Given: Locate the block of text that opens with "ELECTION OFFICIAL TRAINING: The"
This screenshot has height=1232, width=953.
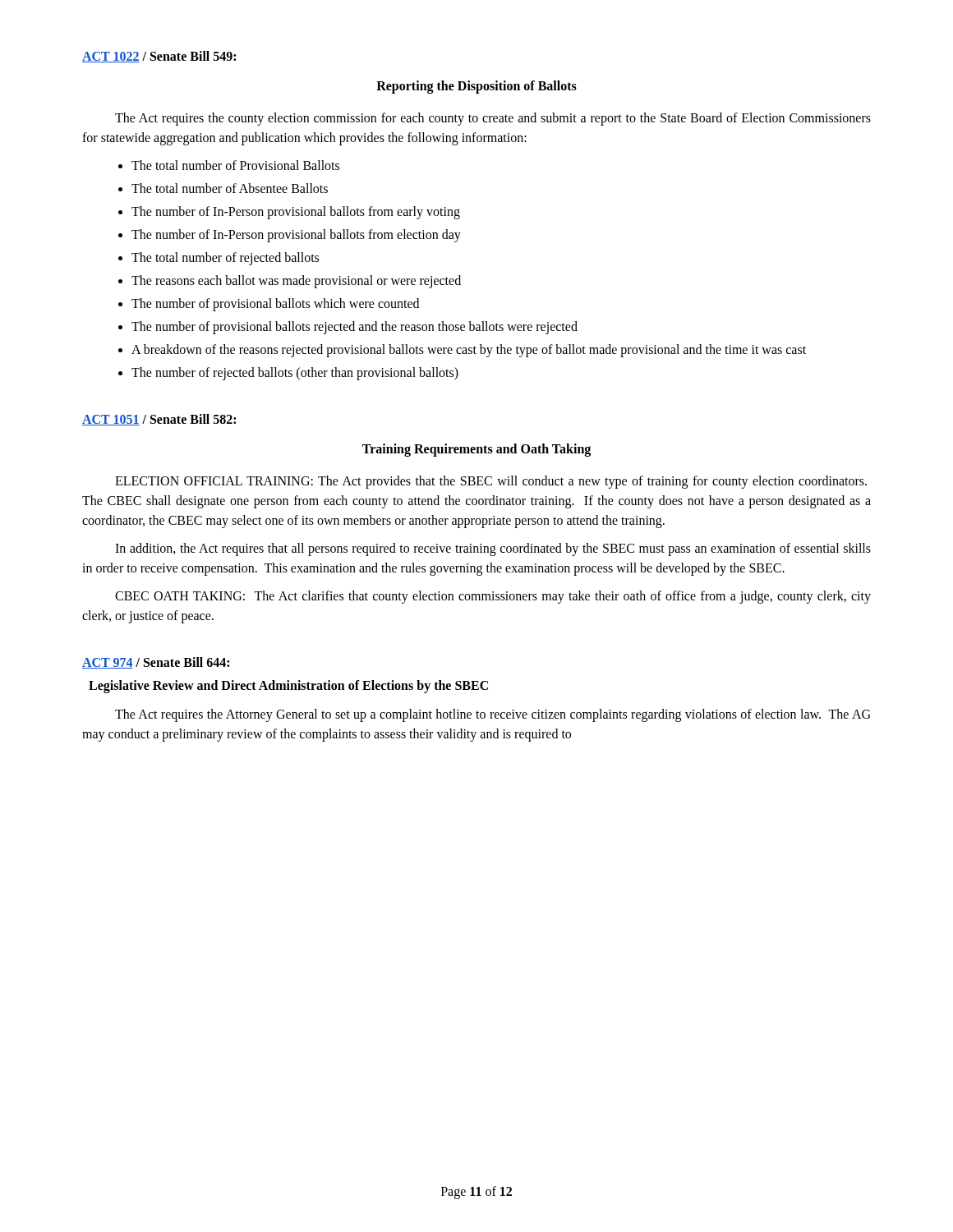Looking at the screenshot, I should [476, 501].
